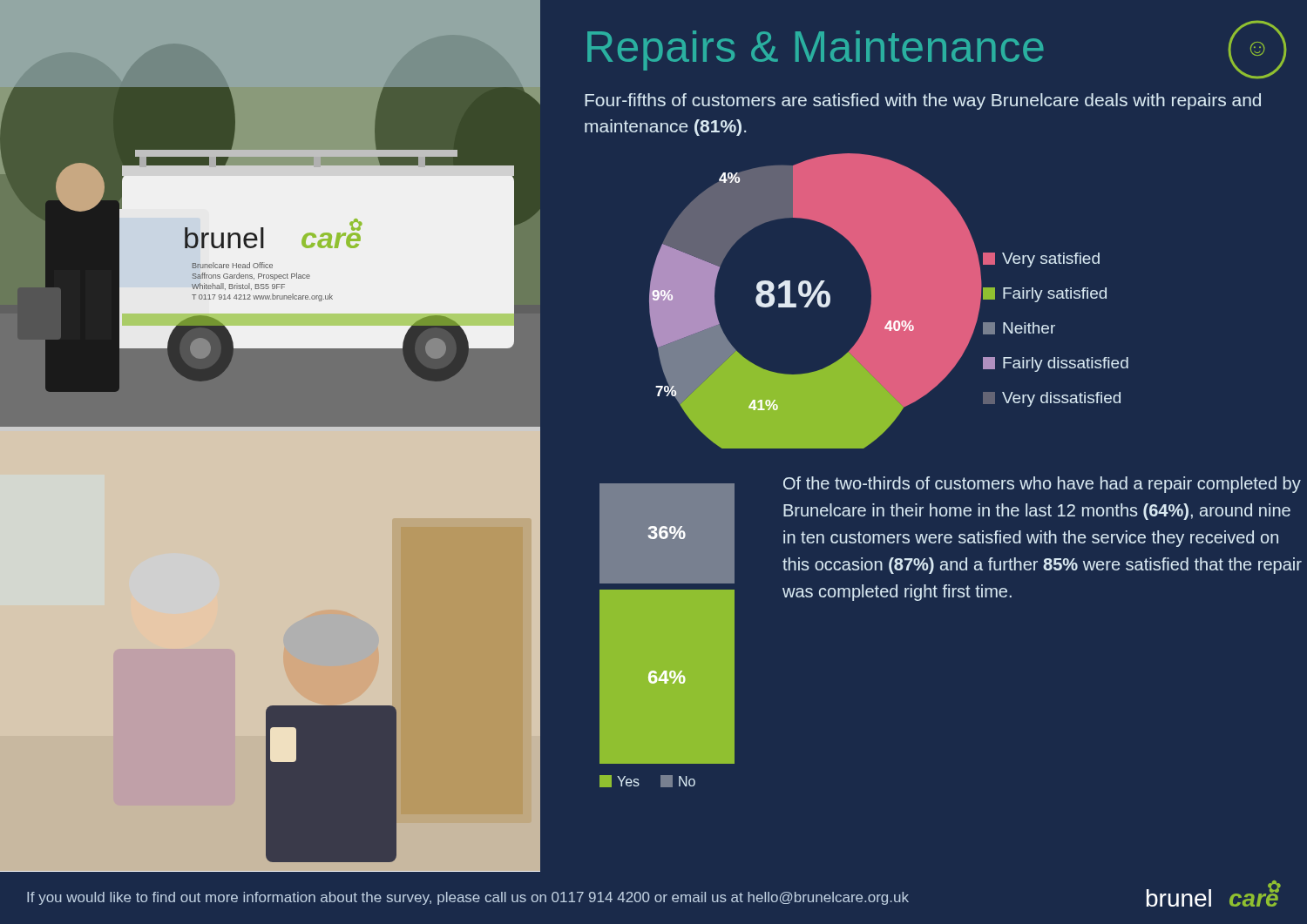Click where it says "Repairs & Maintenance"
1307x924 pixels.
pyautogui.click(x=815, y=47)
